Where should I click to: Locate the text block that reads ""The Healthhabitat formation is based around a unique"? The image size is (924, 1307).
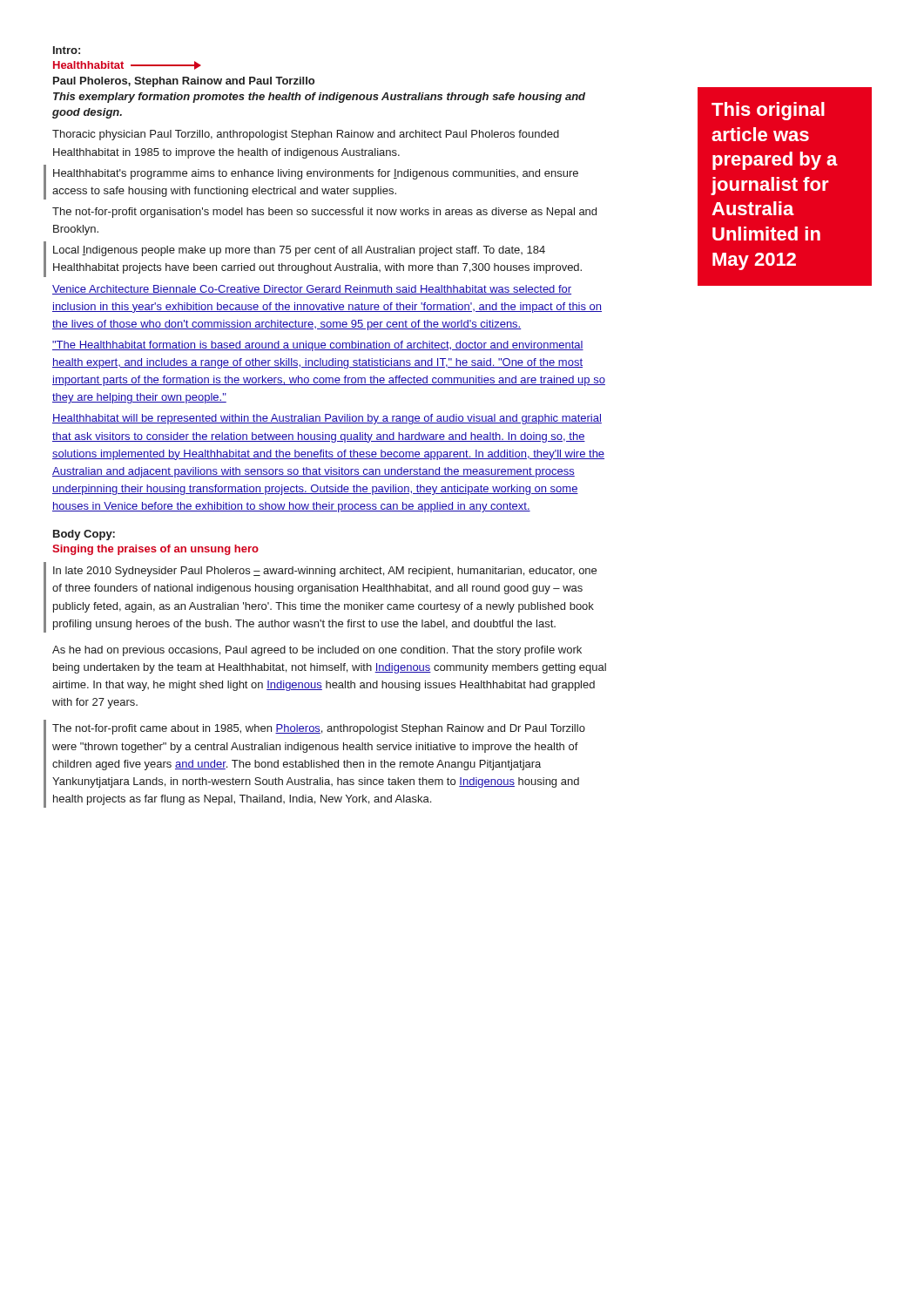(x=329, y=371)
